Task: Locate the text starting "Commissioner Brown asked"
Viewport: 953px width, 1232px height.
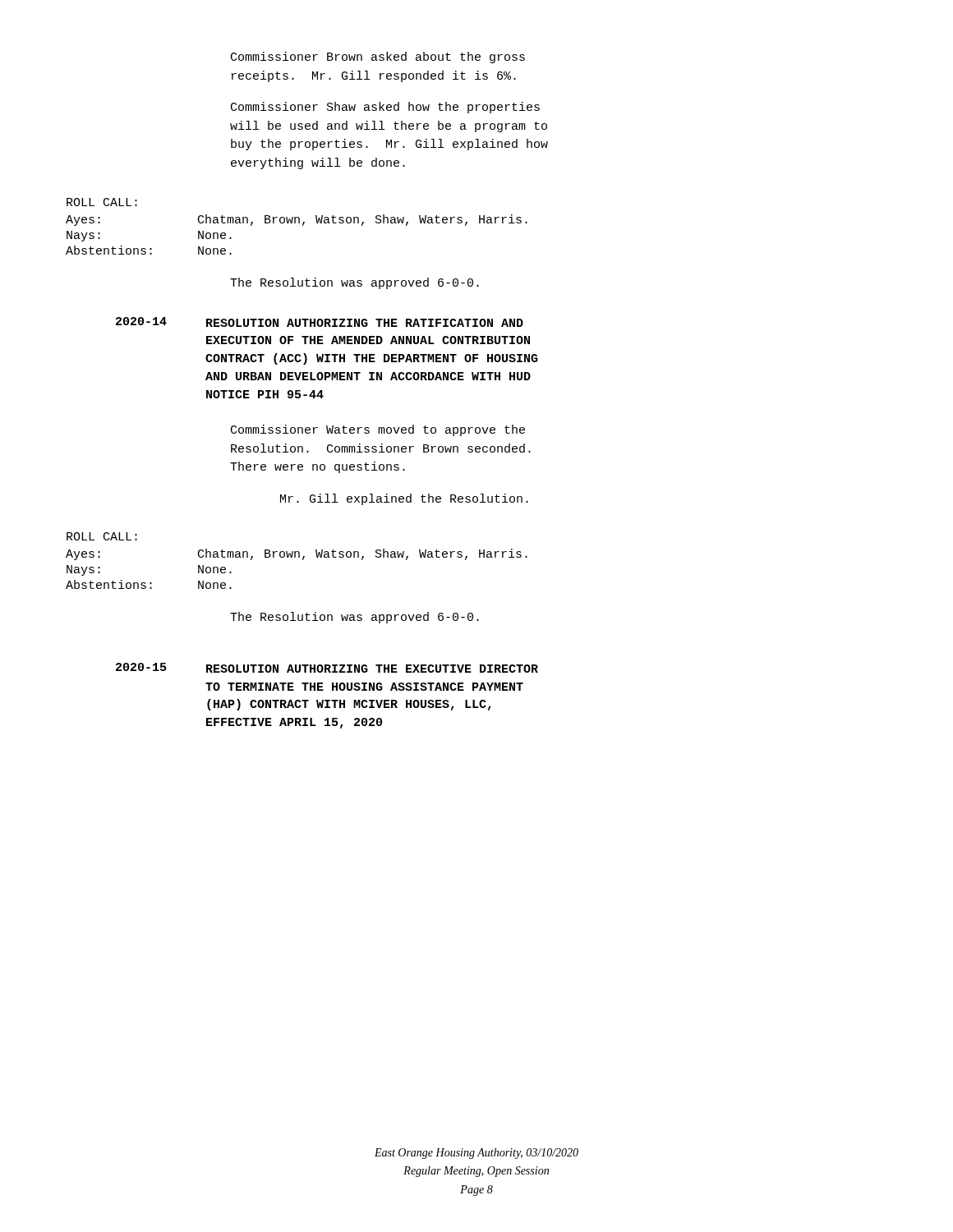Action: (378, 57)
